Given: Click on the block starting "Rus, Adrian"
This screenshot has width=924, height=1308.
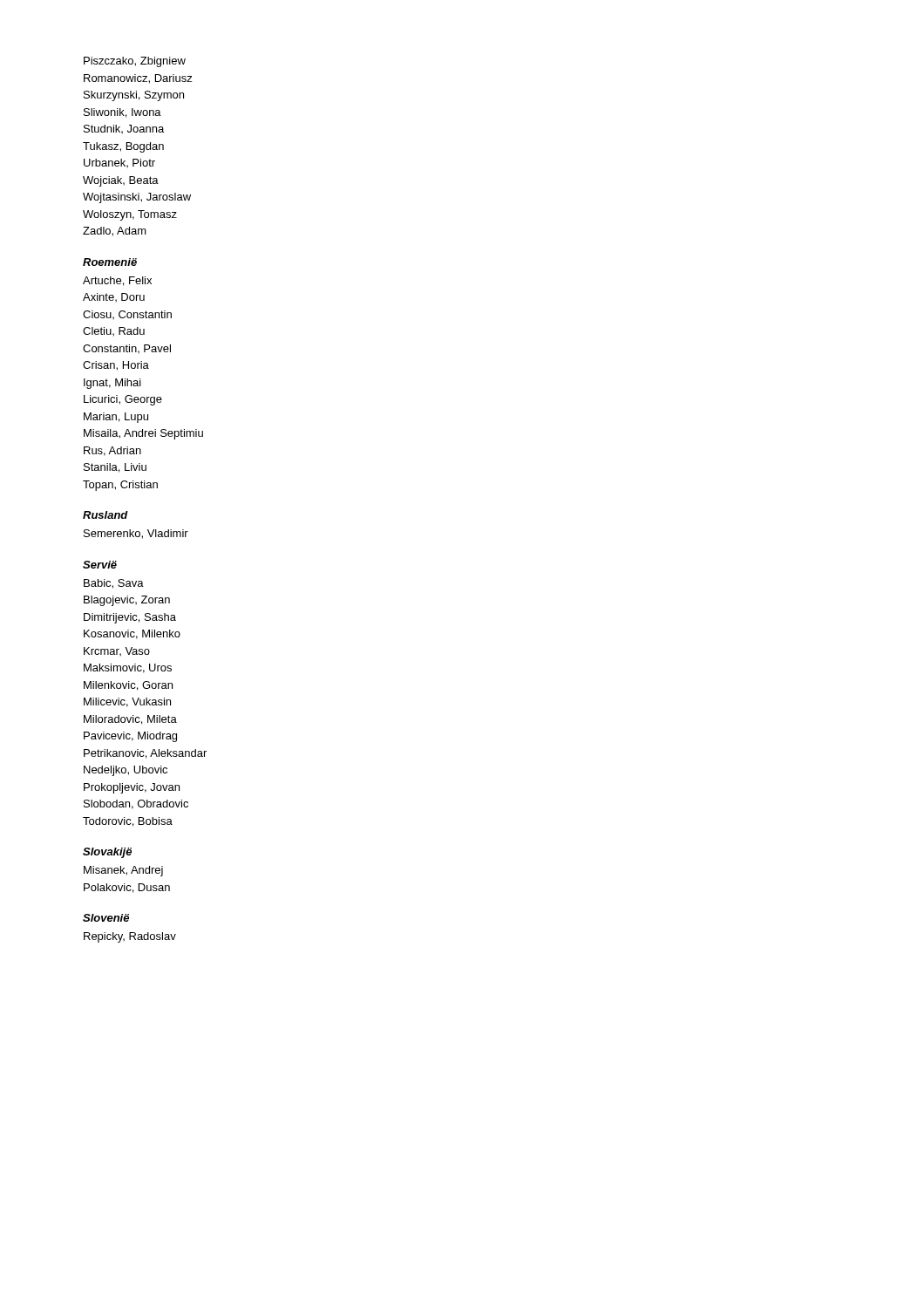Looking at the screenshot, I should pyautogui.click(x=112, y=450).
